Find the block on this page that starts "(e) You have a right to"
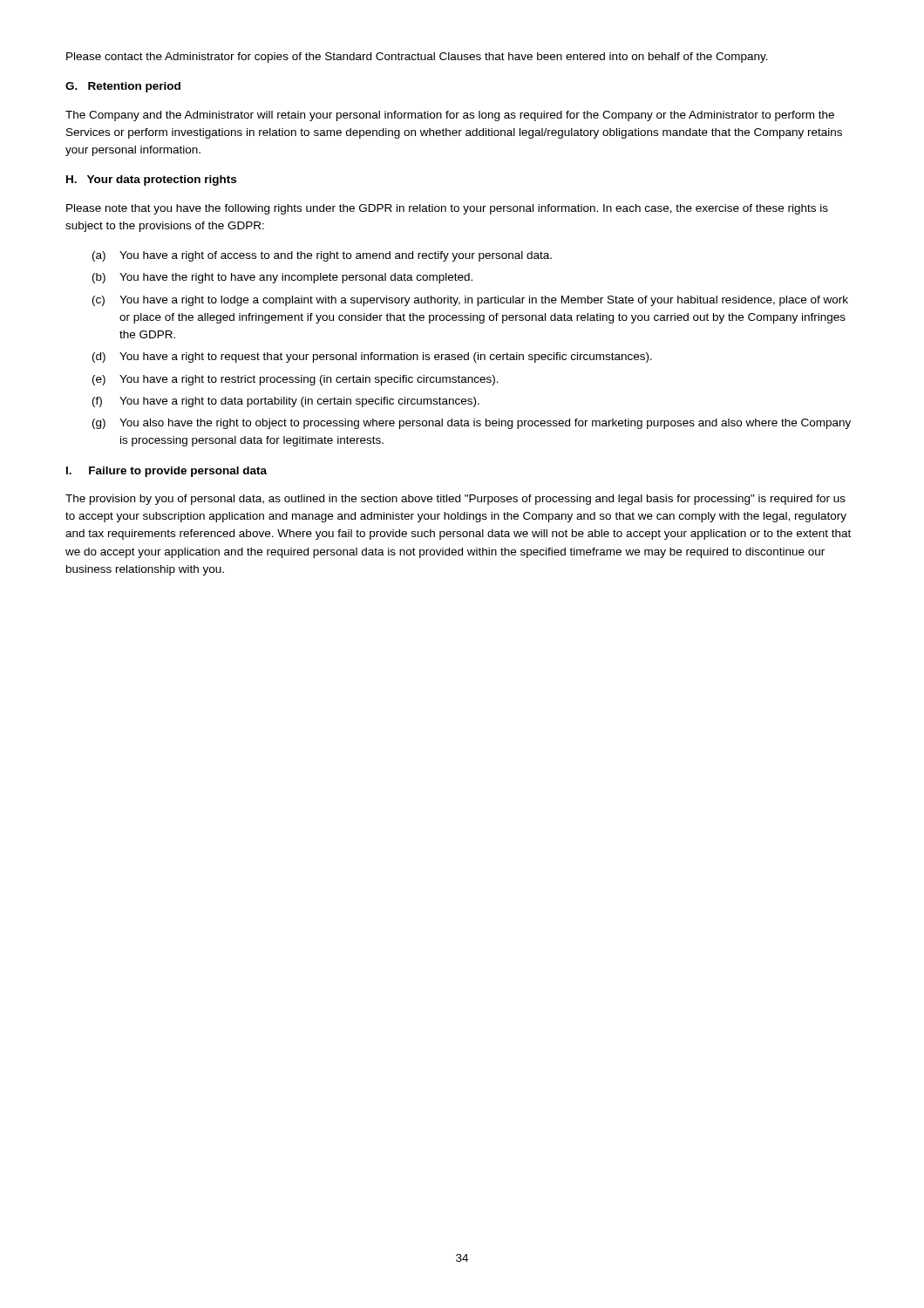The height and width of the screenshot is (1308, 924). [x=462, y=379]
